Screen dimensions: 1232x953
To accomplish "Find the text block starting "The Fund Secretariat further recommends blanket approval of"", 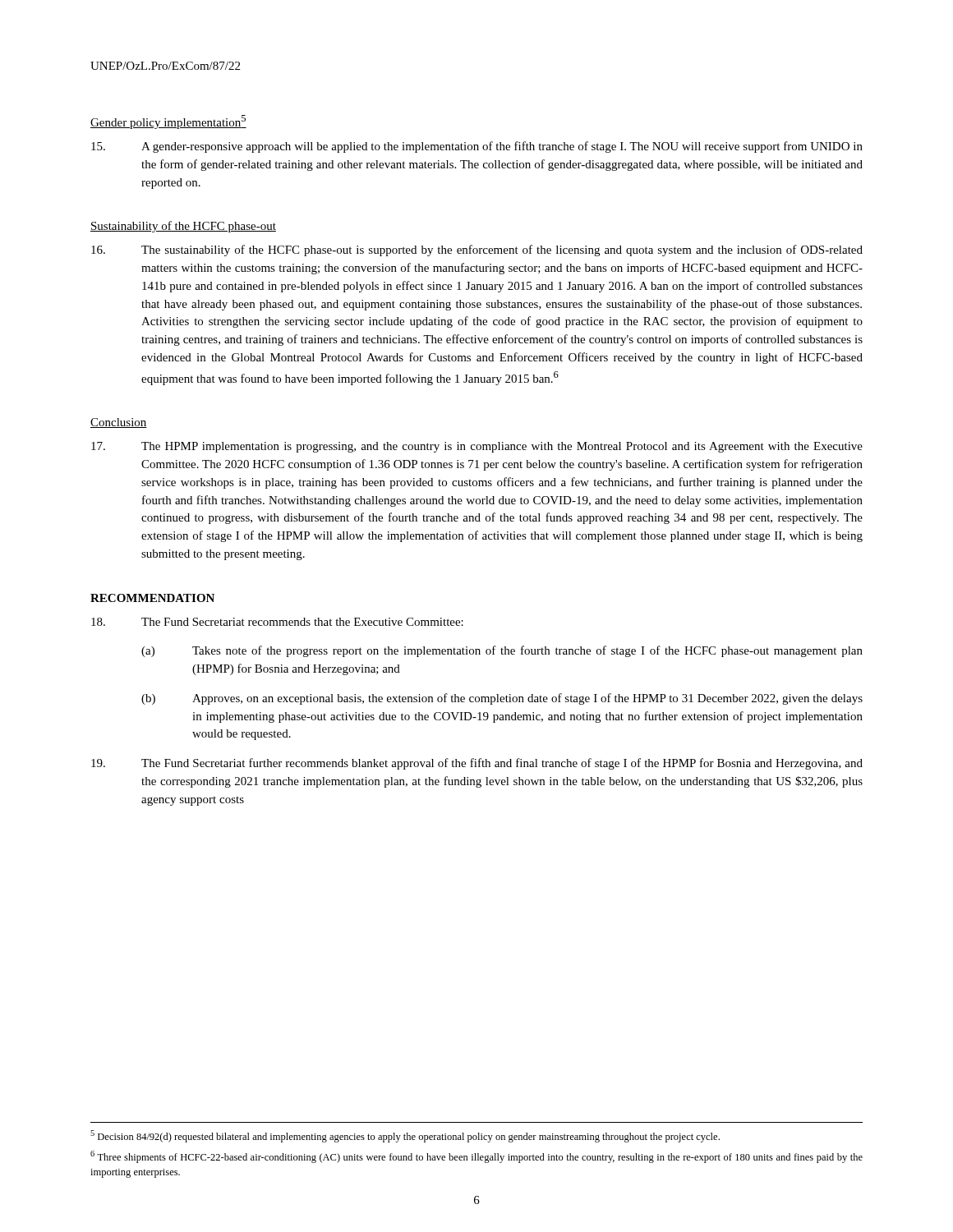I will coord(476,782).
